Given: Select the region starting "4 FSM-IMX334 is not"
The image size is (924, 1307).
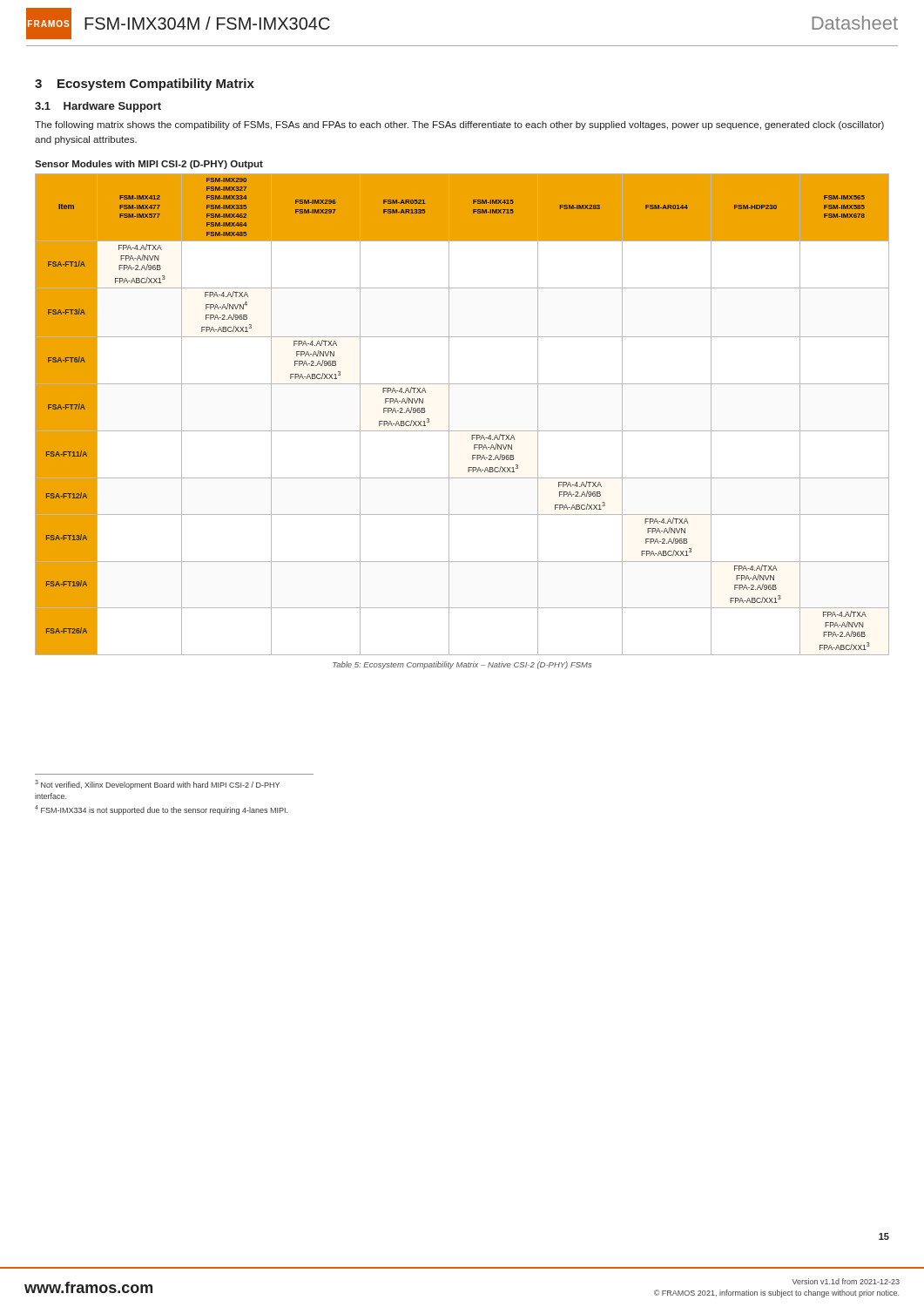Looking at the screenshot, I should tap(162, 809).
